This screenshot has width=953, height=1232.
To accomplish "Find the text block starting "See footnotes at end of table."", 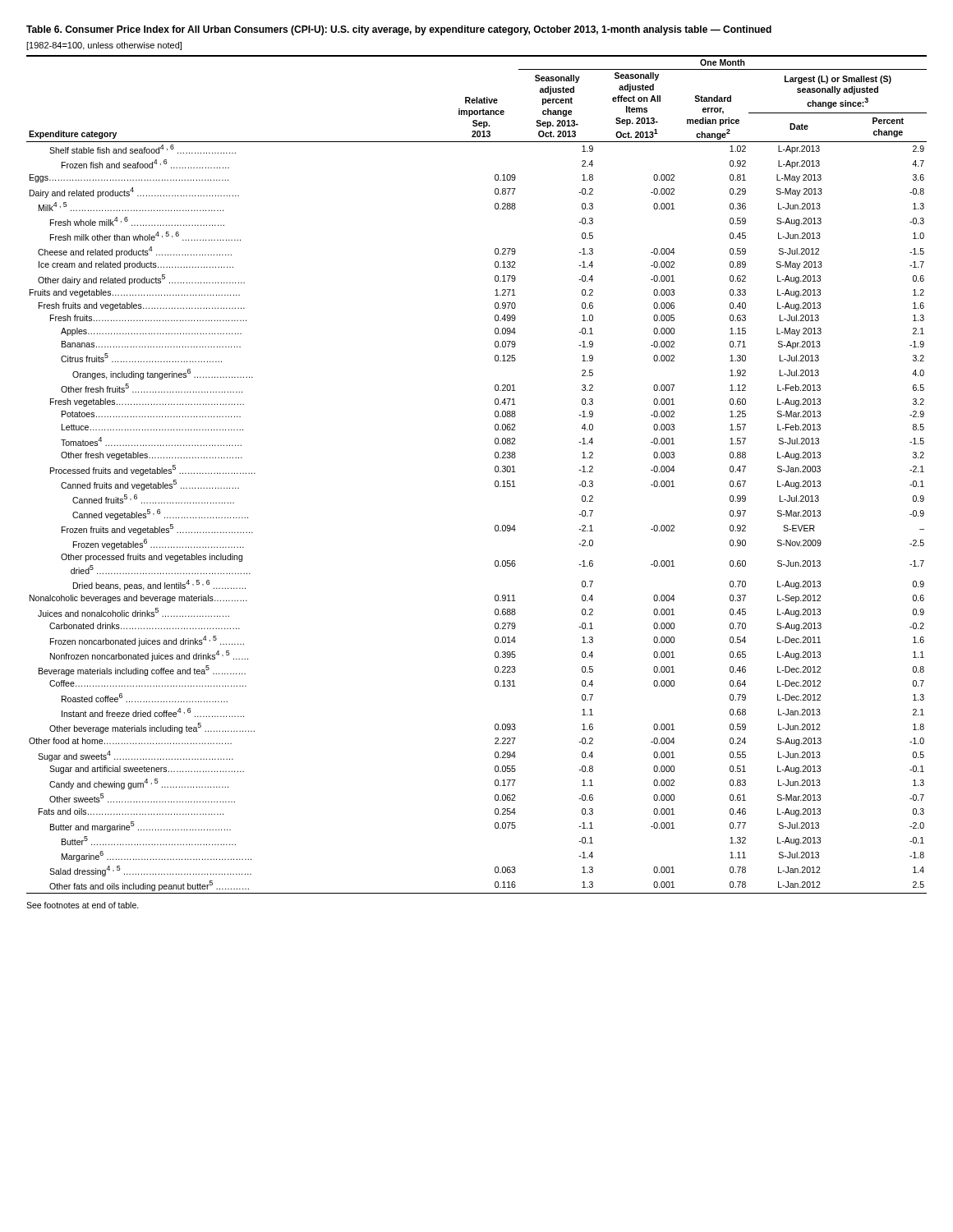I will (x=83, y=905).
